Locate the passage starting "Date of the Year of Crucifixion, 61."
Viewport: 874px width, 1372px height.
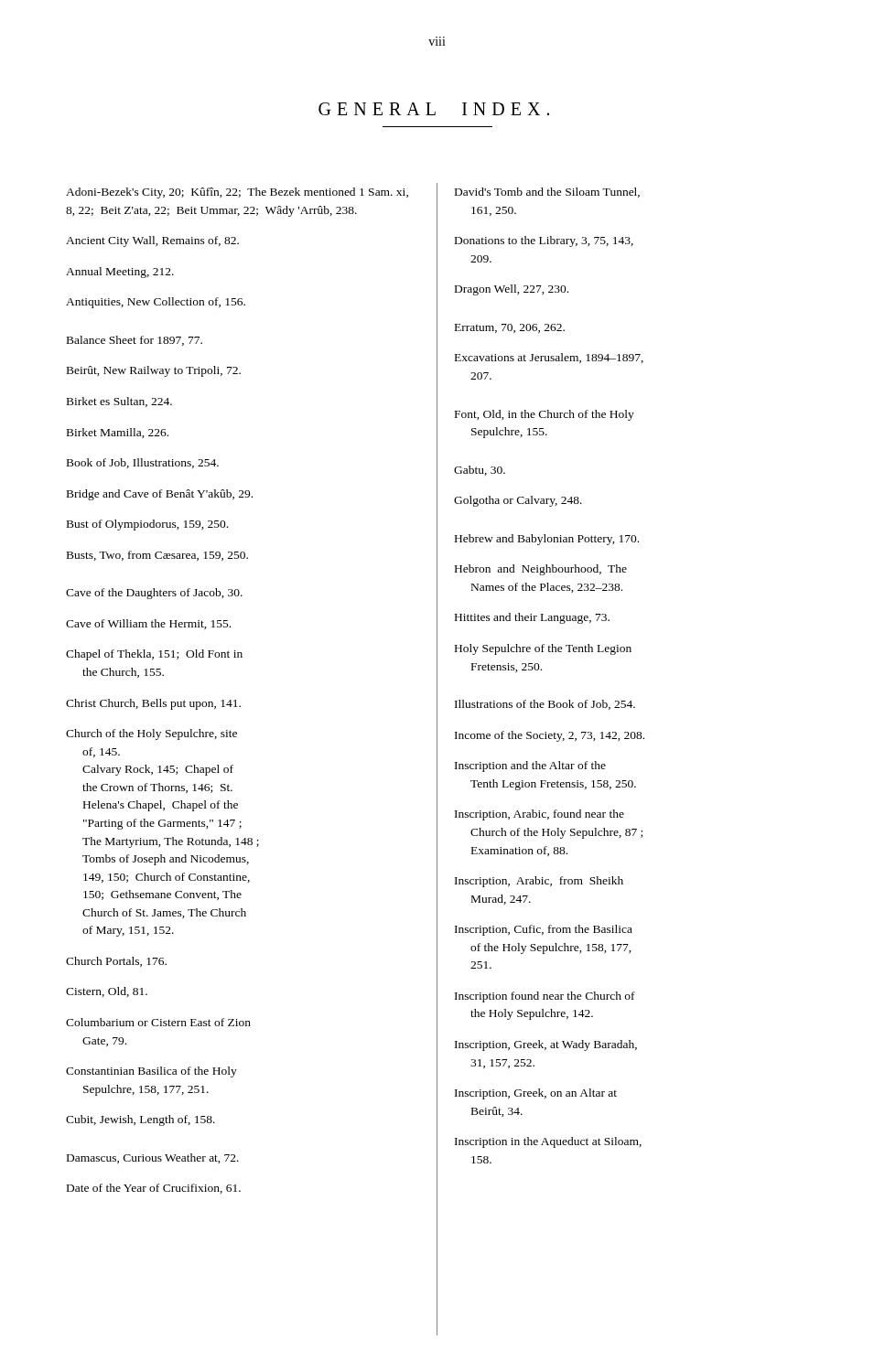click(243, 1188)
